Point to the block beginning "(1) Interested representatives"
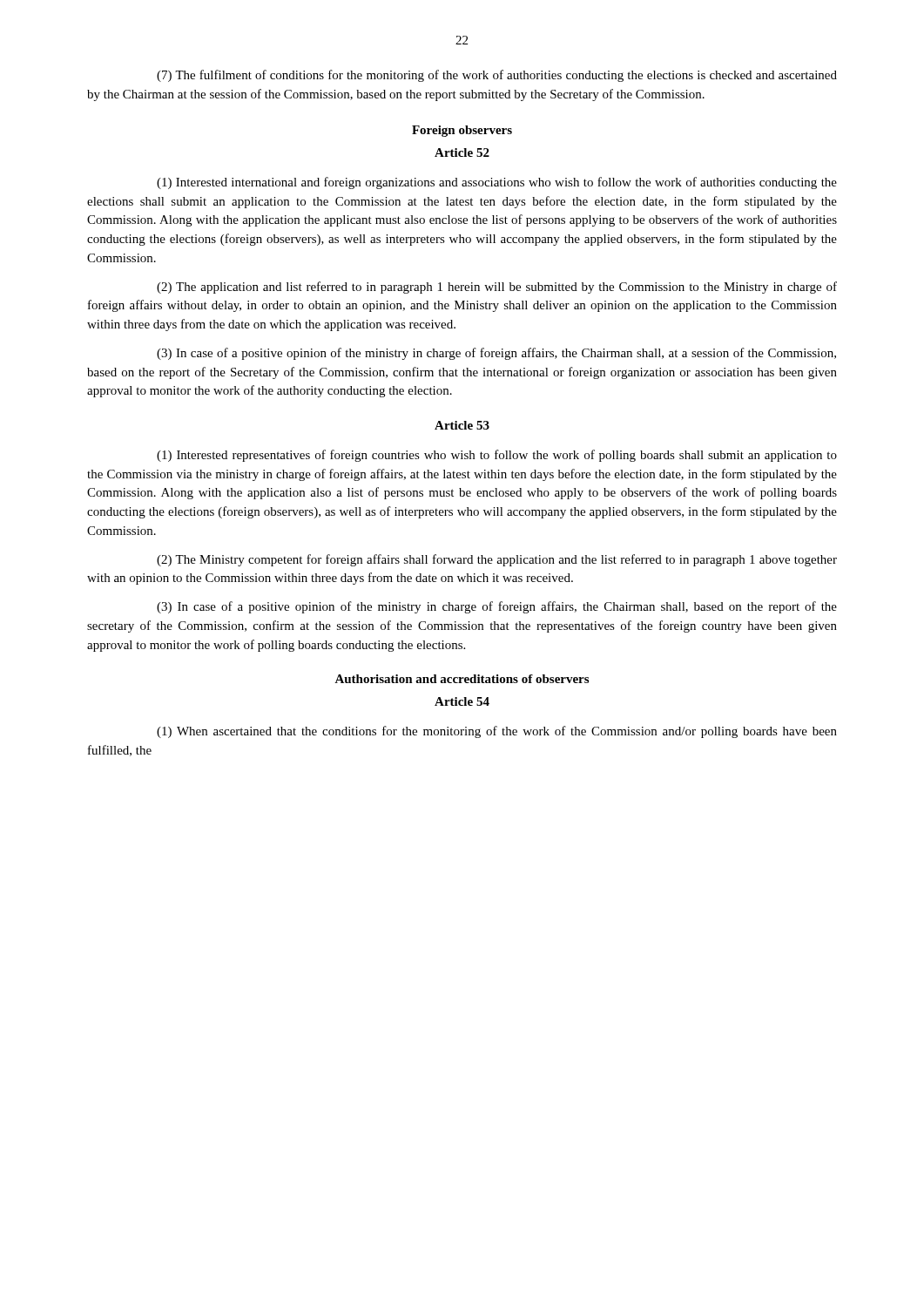This screenshot has height=1307, width=924. tap(462, 493)
